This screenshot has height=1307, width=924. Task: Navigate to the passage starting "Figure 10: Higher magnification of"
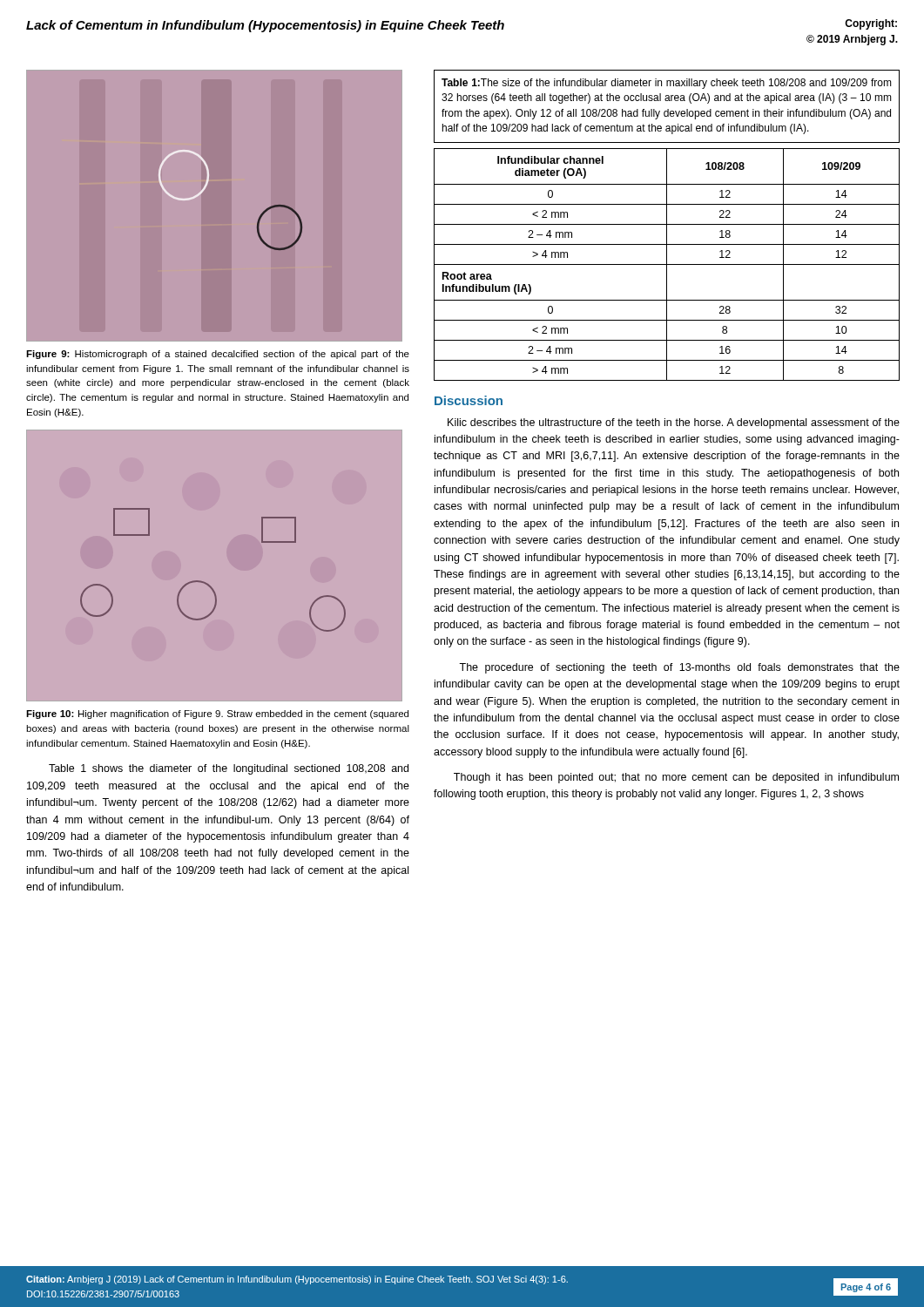[218, 728]
